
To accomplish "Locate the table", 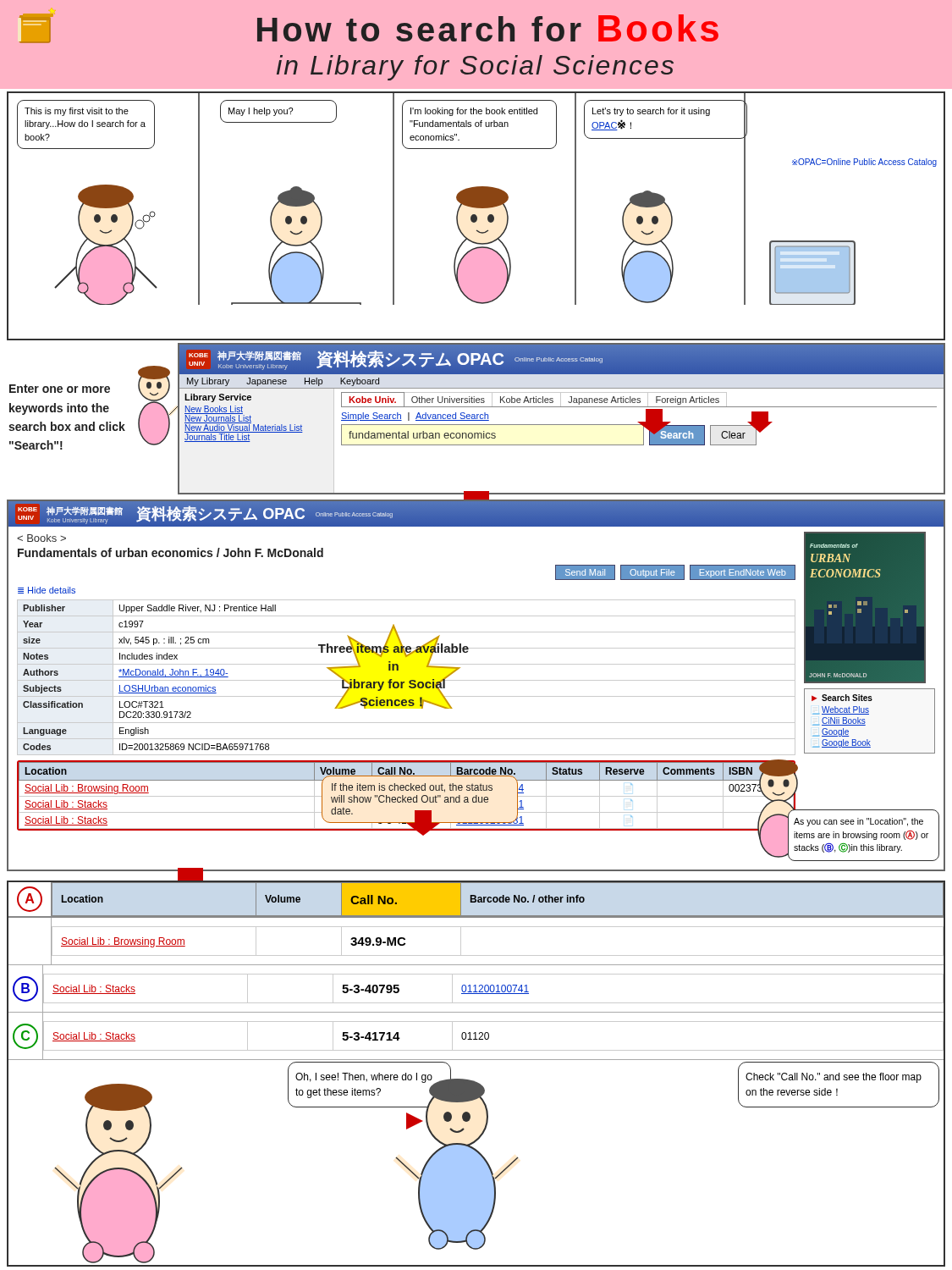I will [476, 1074].
